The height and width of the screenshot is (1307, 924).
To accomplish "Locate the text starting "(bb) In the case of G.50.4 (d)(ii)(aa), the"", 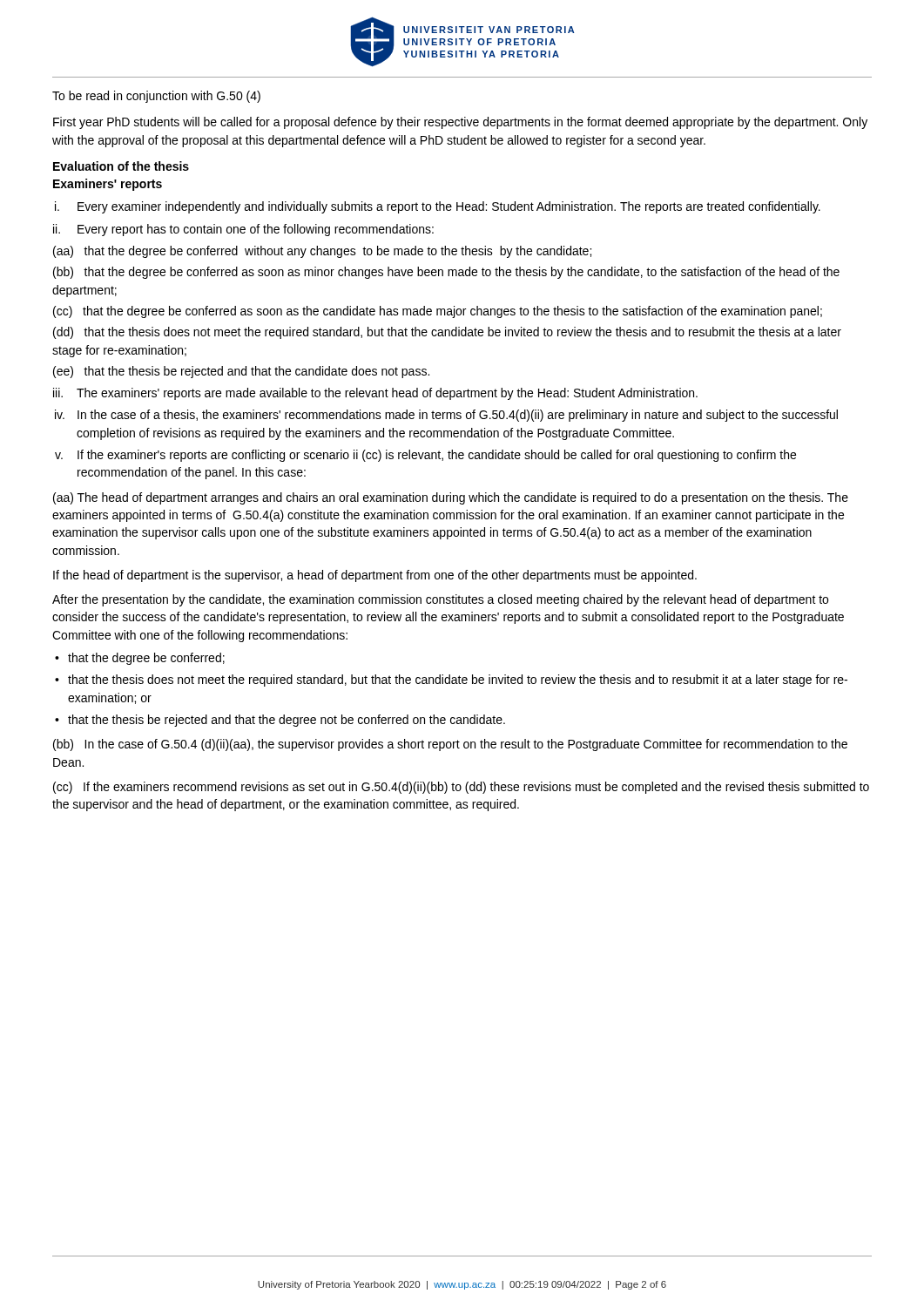I will coord(450,753).
